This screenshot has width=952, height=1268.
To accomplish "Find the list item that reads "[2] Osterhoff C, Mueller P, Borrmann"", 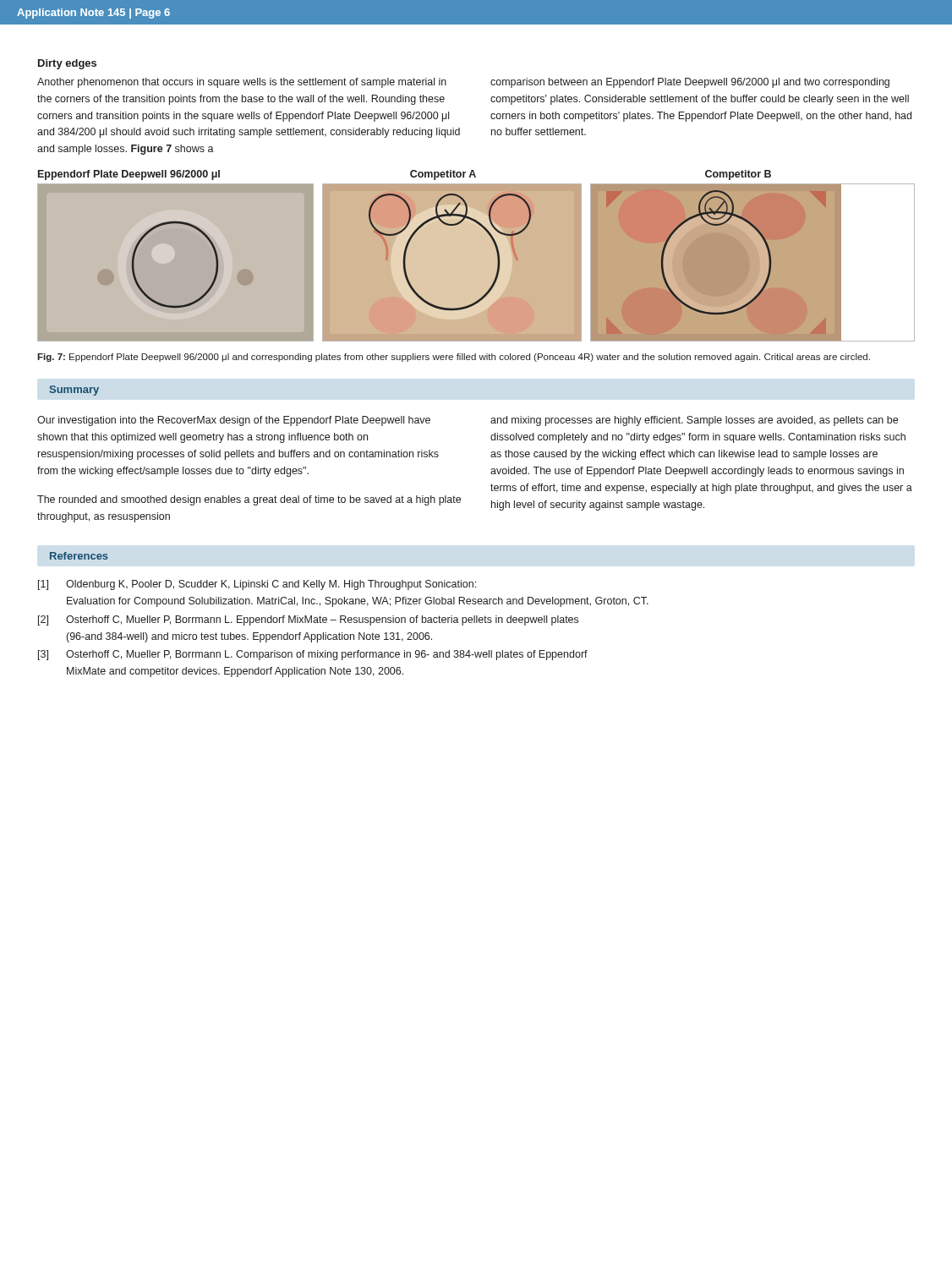I will 308,629.
